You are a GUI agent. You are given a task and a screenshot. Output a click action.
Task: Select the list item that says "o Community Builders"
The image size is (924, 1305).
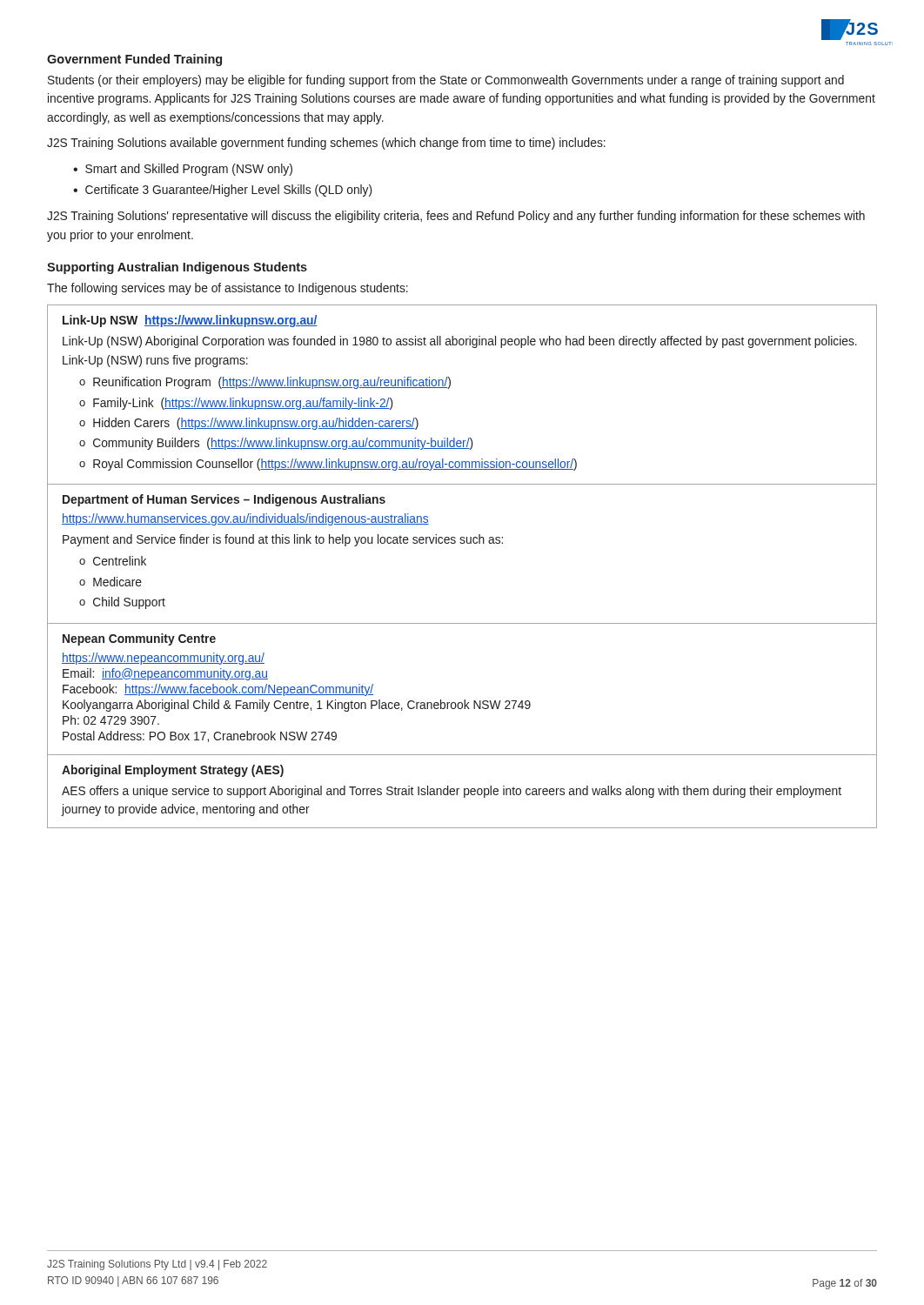tap(276, 444)
